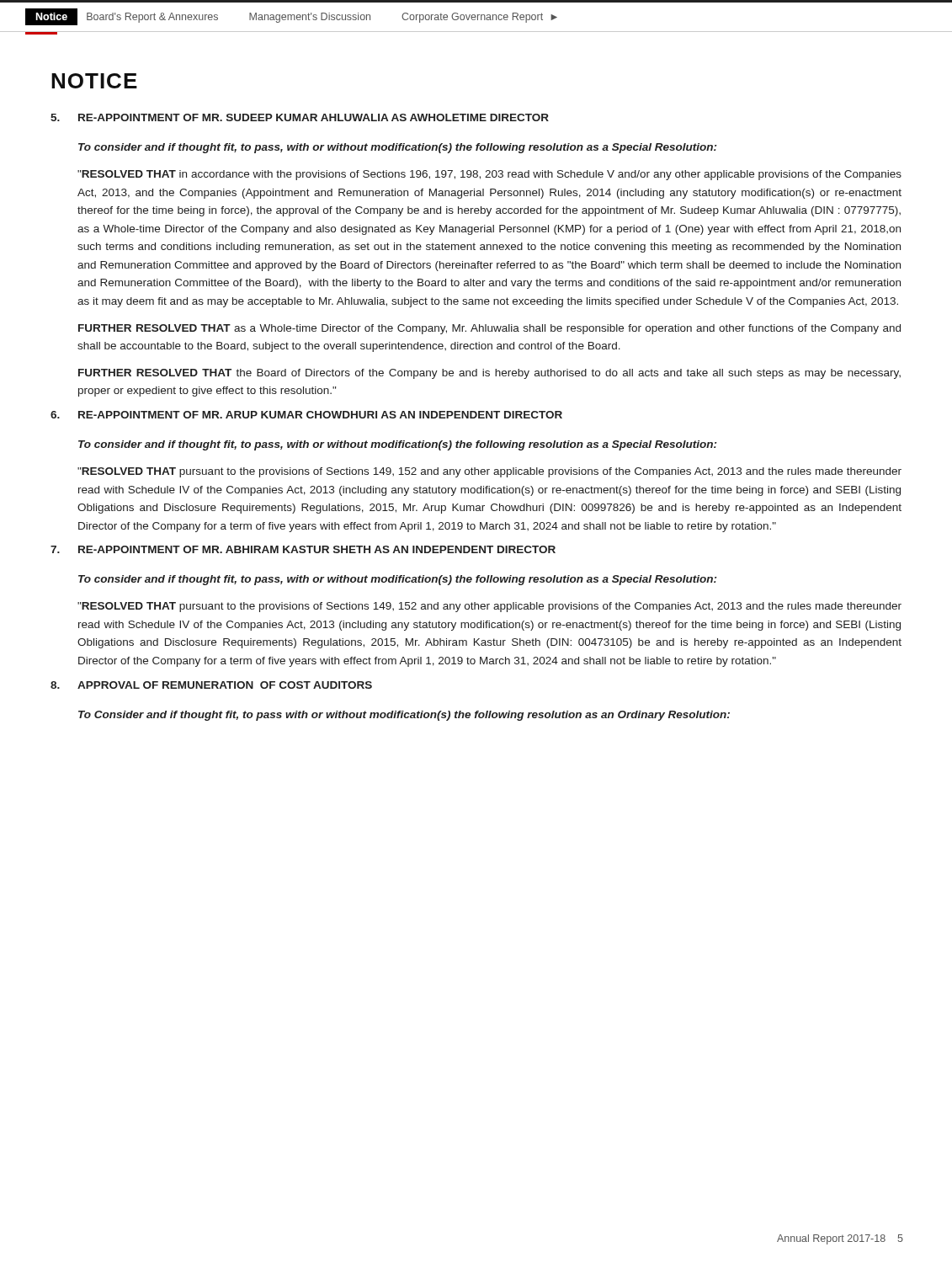Click on the passage starting "FURTHER RESOLVED THAT as a"

coord(489,337)
